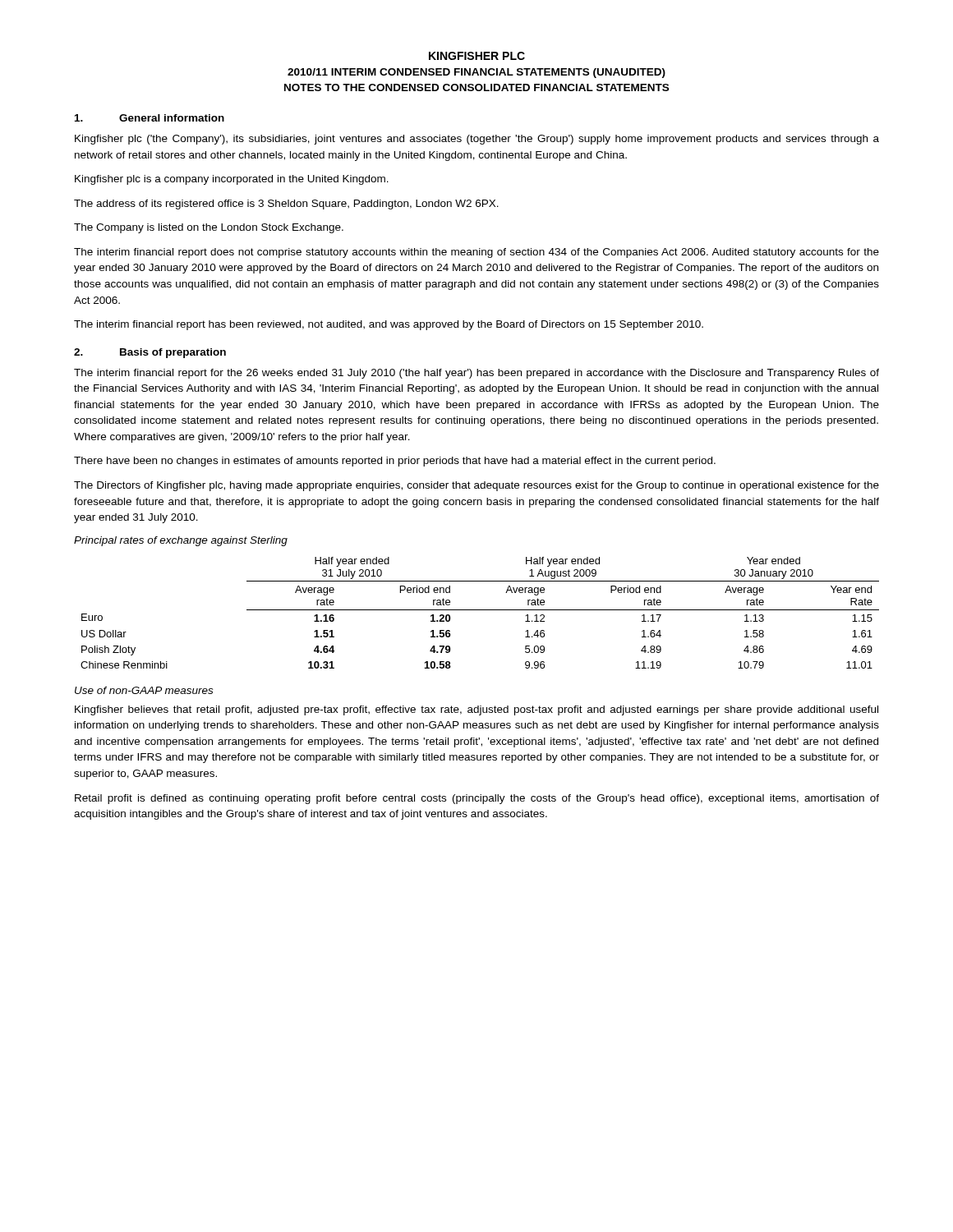This screenshot has height=1232, width=953.
Task: Click on the text starting "Principal rates of exchange against"
Action: click(181, 540)
